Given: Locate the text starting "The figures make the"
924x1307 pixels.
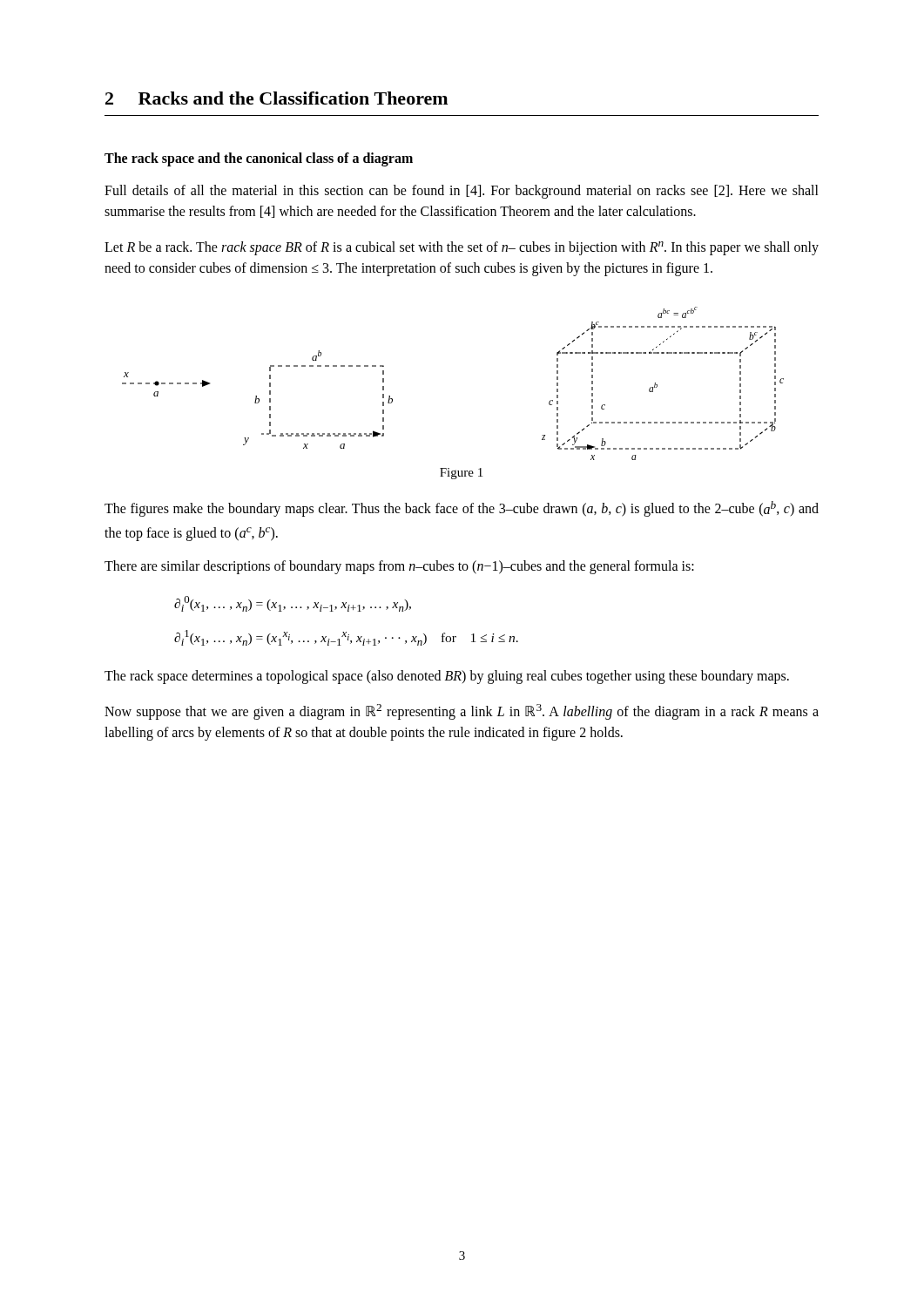Looking at the screenshot, I should click(462, 520).
